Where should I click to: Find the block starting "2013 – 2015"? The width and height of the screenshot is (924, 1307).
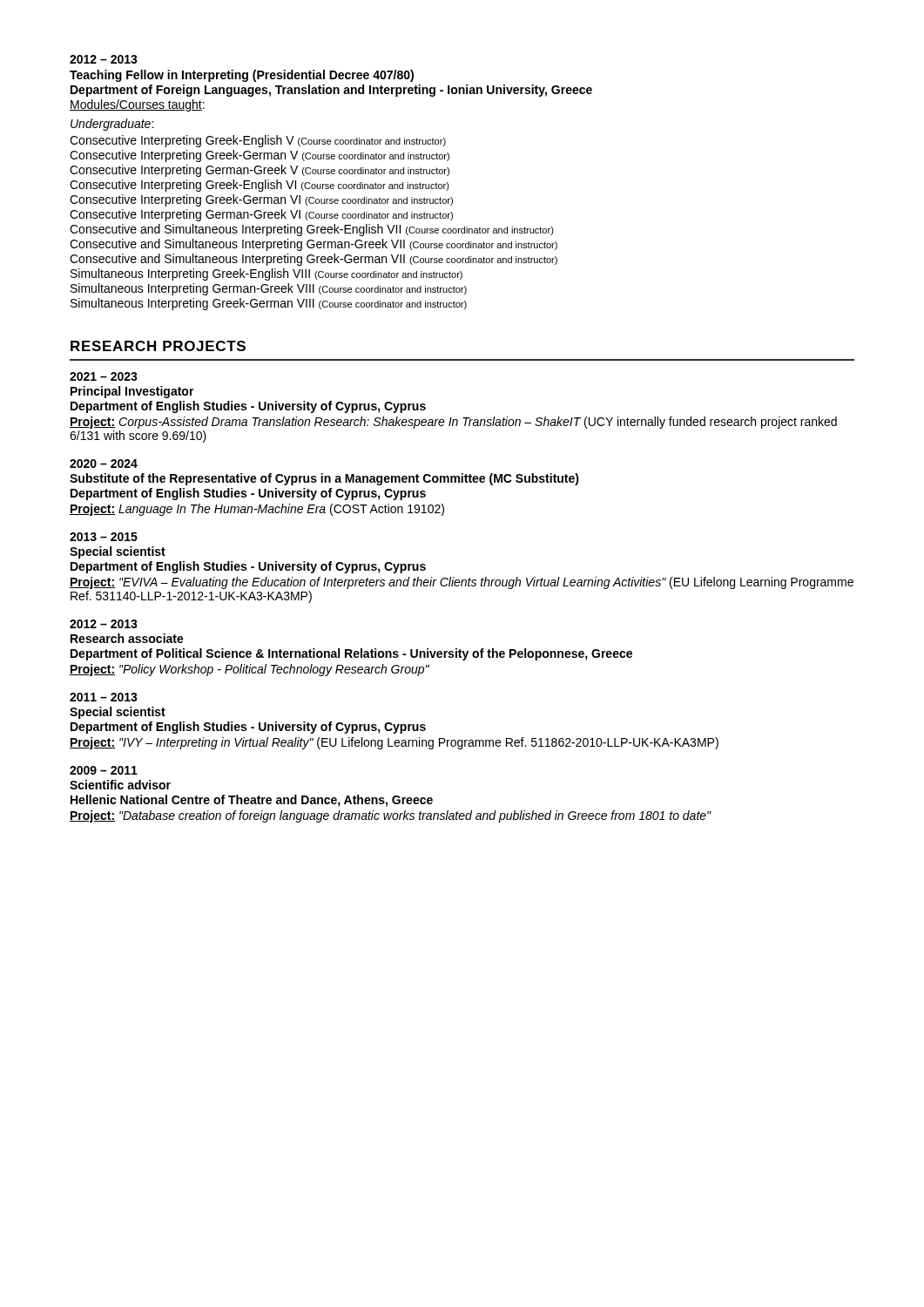point(104,537)
